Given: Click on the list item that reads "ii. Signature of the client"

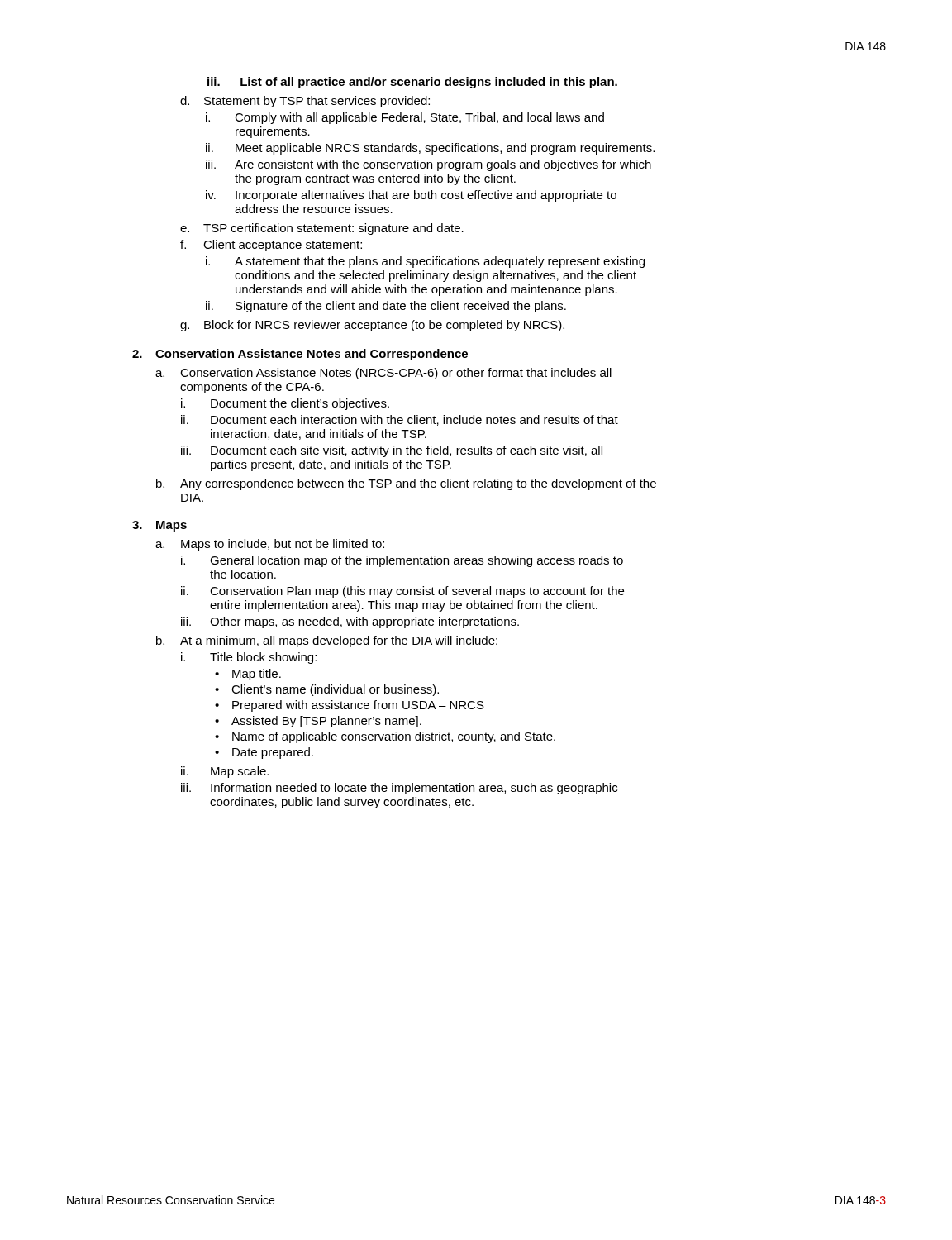Looking at the screenshot, I should click(x=386, y=305).
